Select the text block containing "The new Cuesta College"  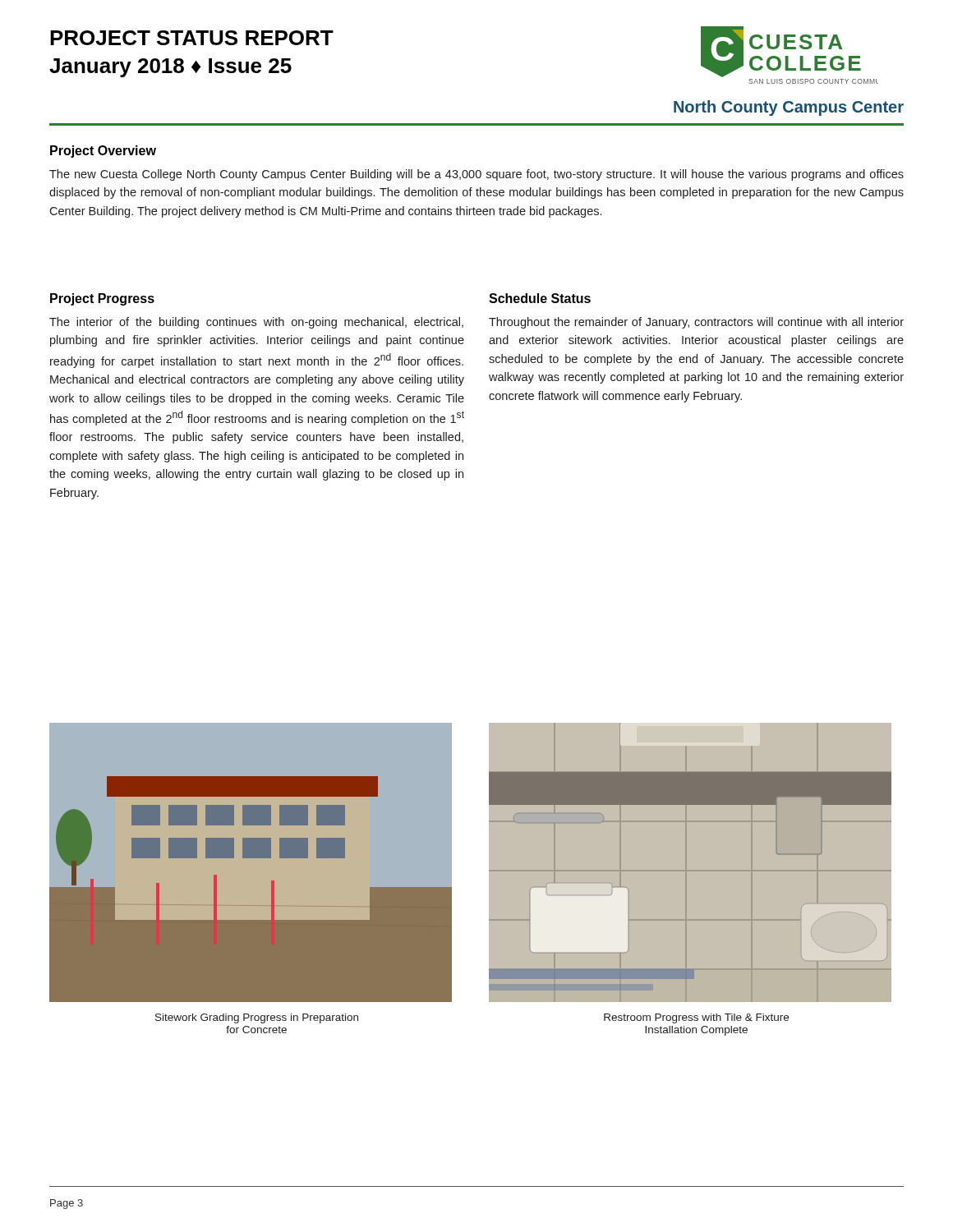pos(476,193)
